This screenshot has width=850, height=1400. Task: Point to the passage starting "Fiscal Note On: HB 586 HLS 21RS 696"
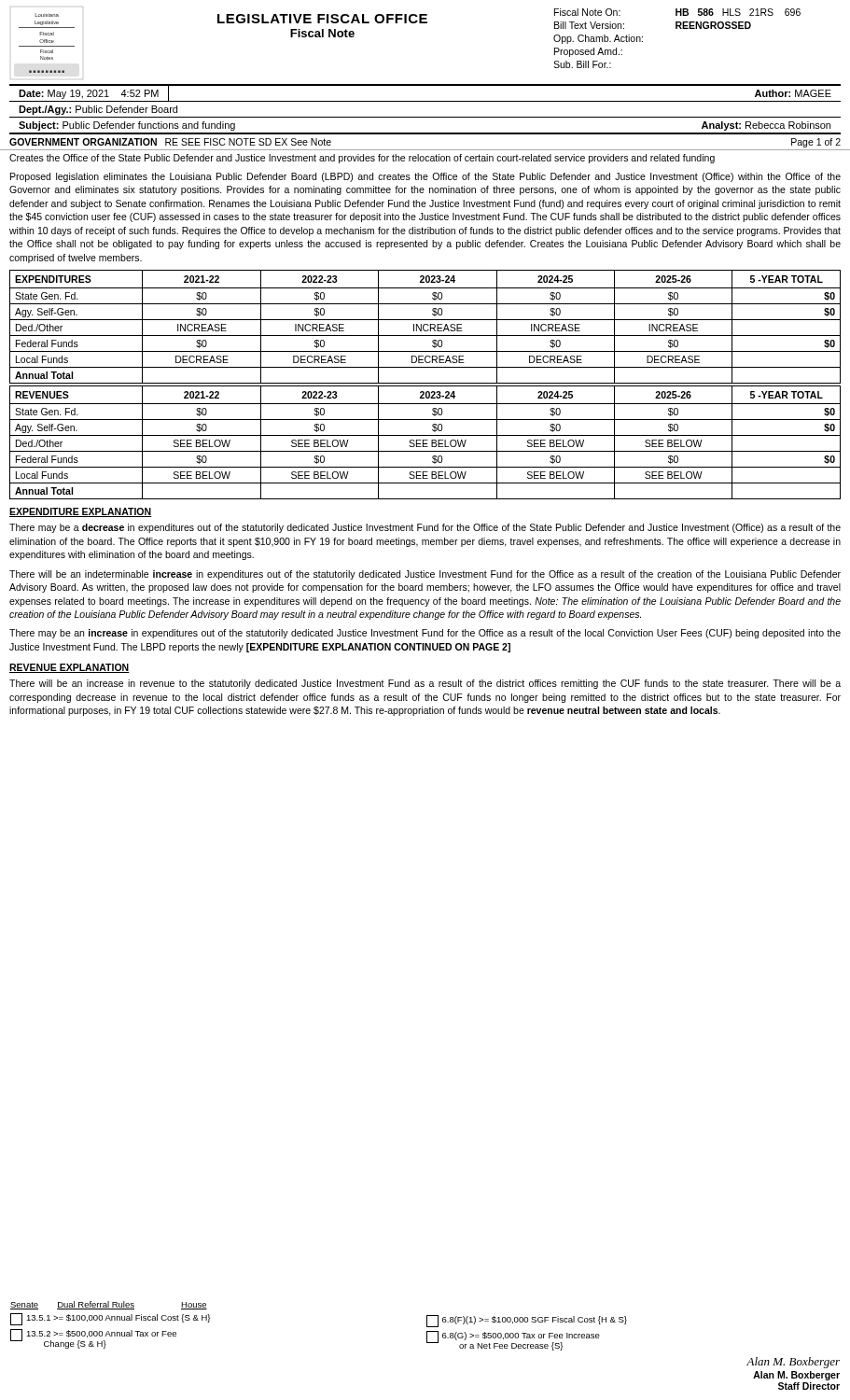tap(696, 38)
